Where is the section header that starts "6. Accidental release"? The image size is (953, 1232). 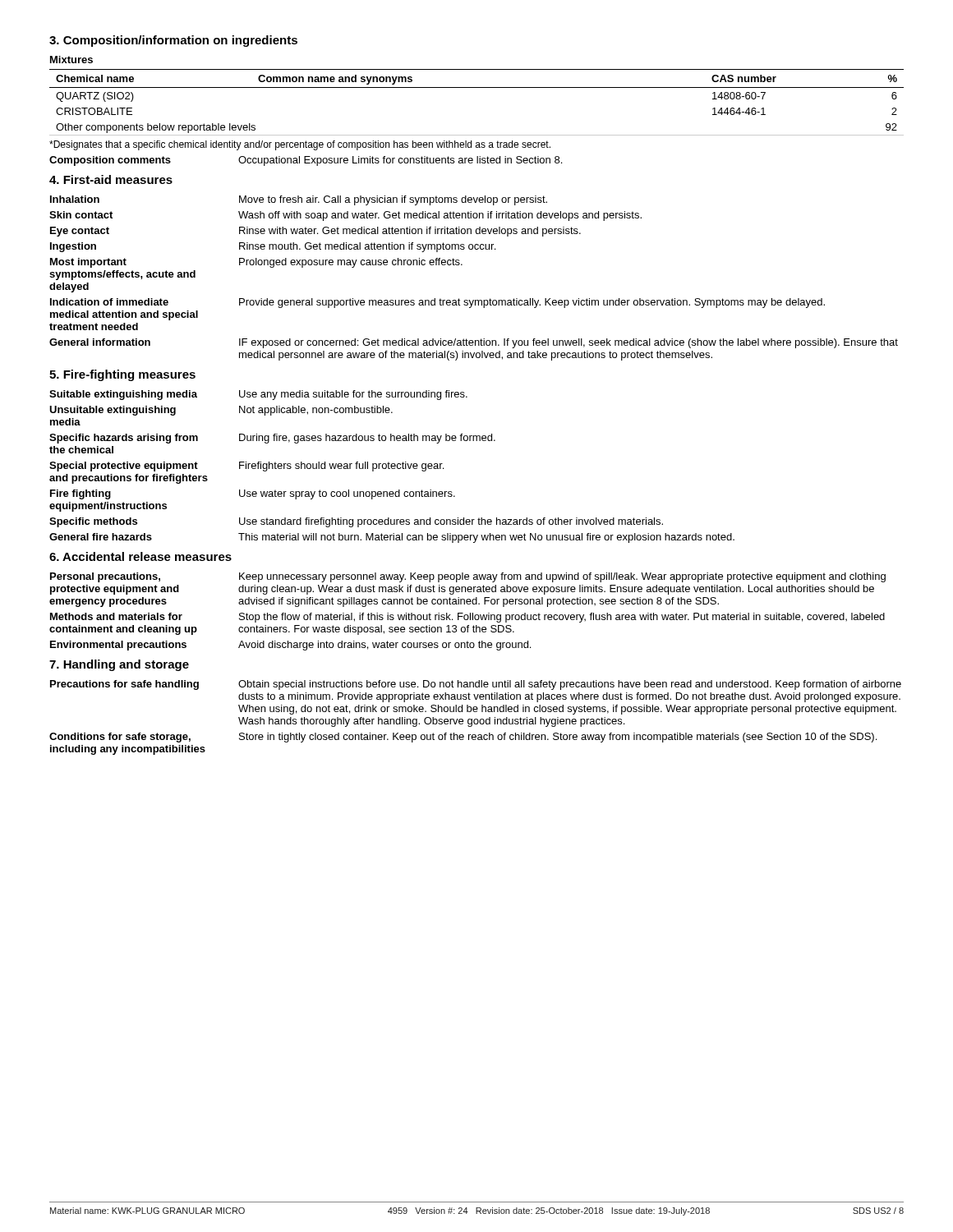click(140, 556)
